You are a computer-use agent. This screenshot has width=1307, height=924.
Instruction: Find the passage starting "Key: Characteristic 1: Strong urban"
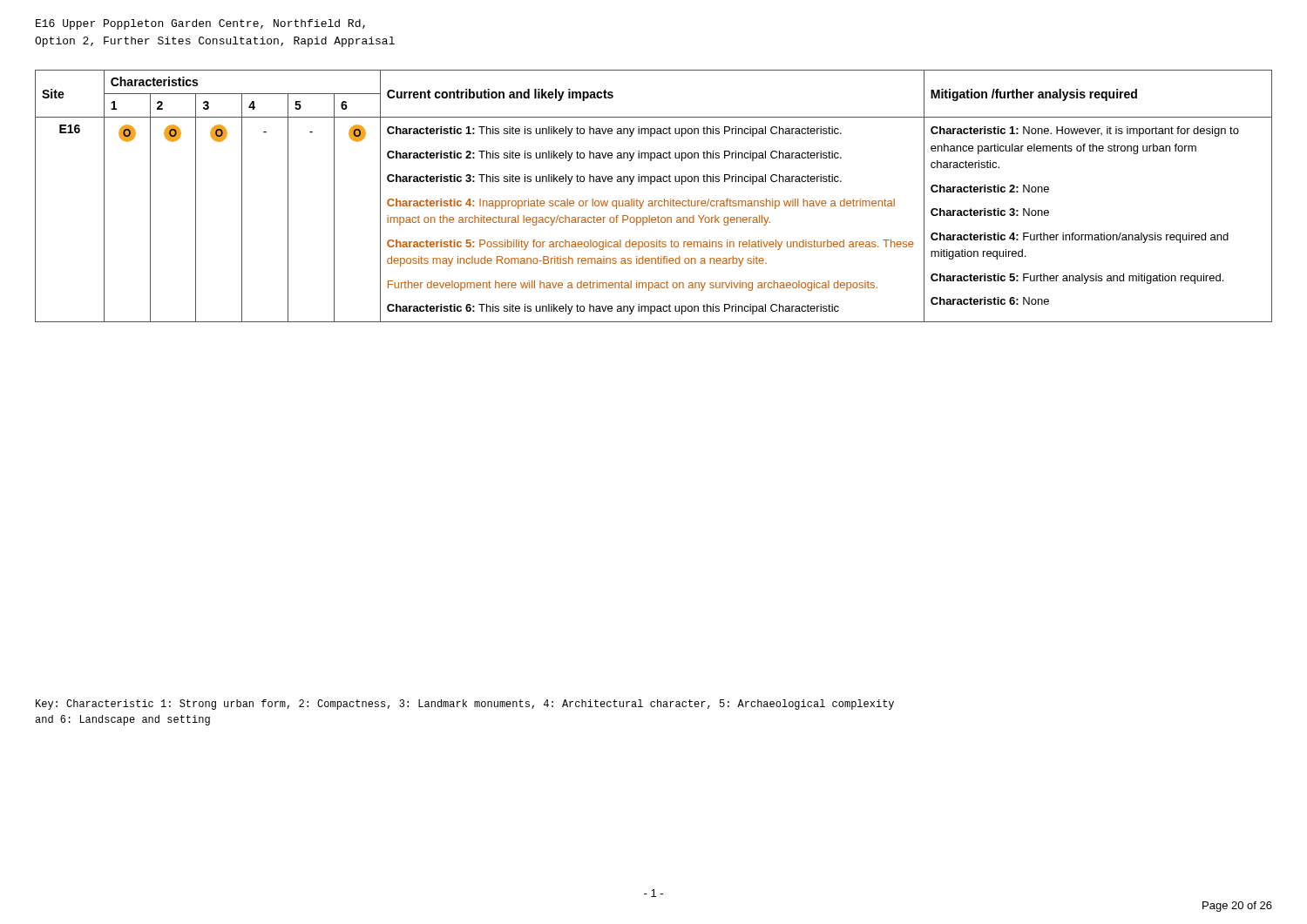pos(465,712)
